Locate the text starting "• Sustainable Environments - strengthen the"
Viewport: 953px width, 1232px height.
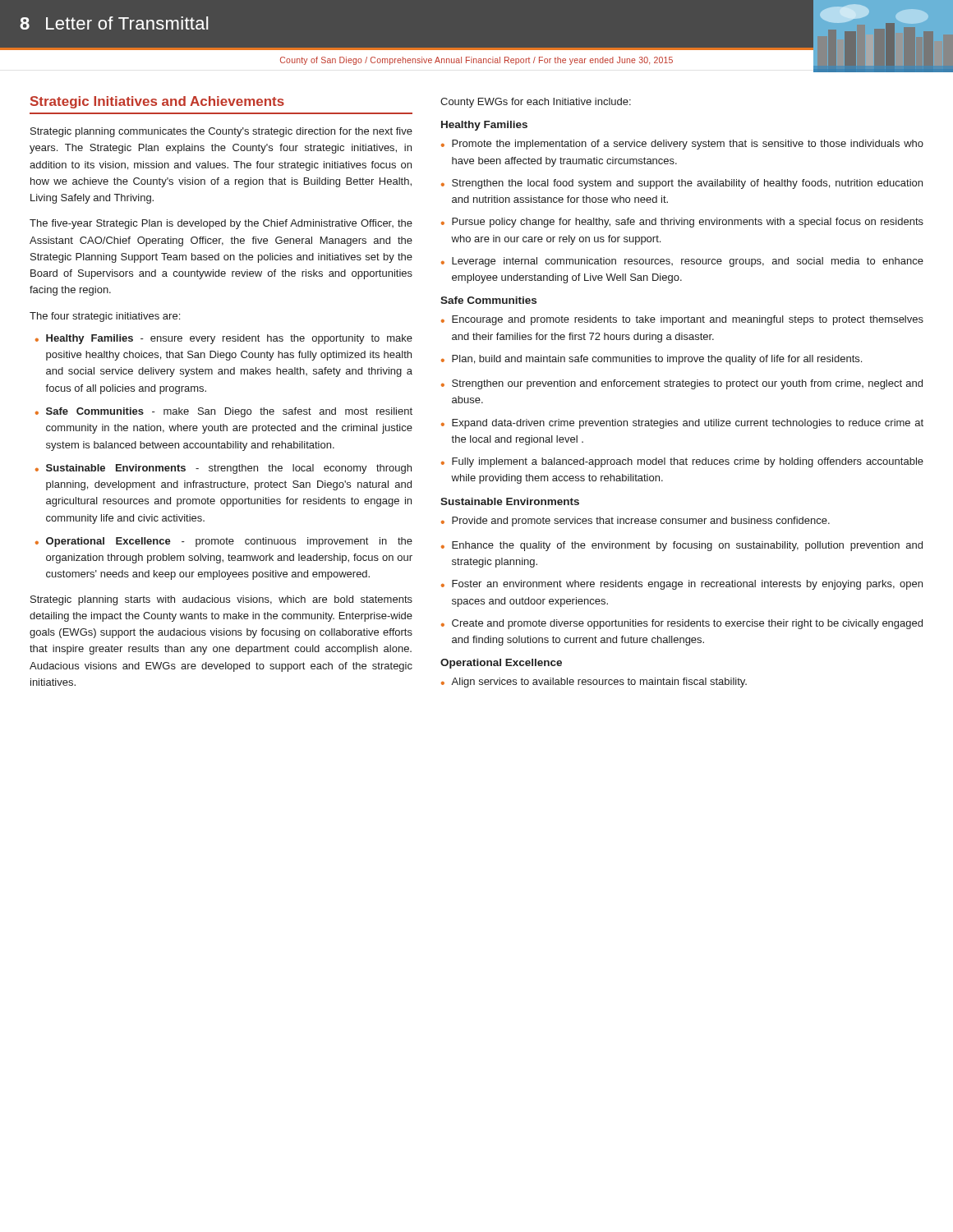pyautogui.click(x=223, y=493)
